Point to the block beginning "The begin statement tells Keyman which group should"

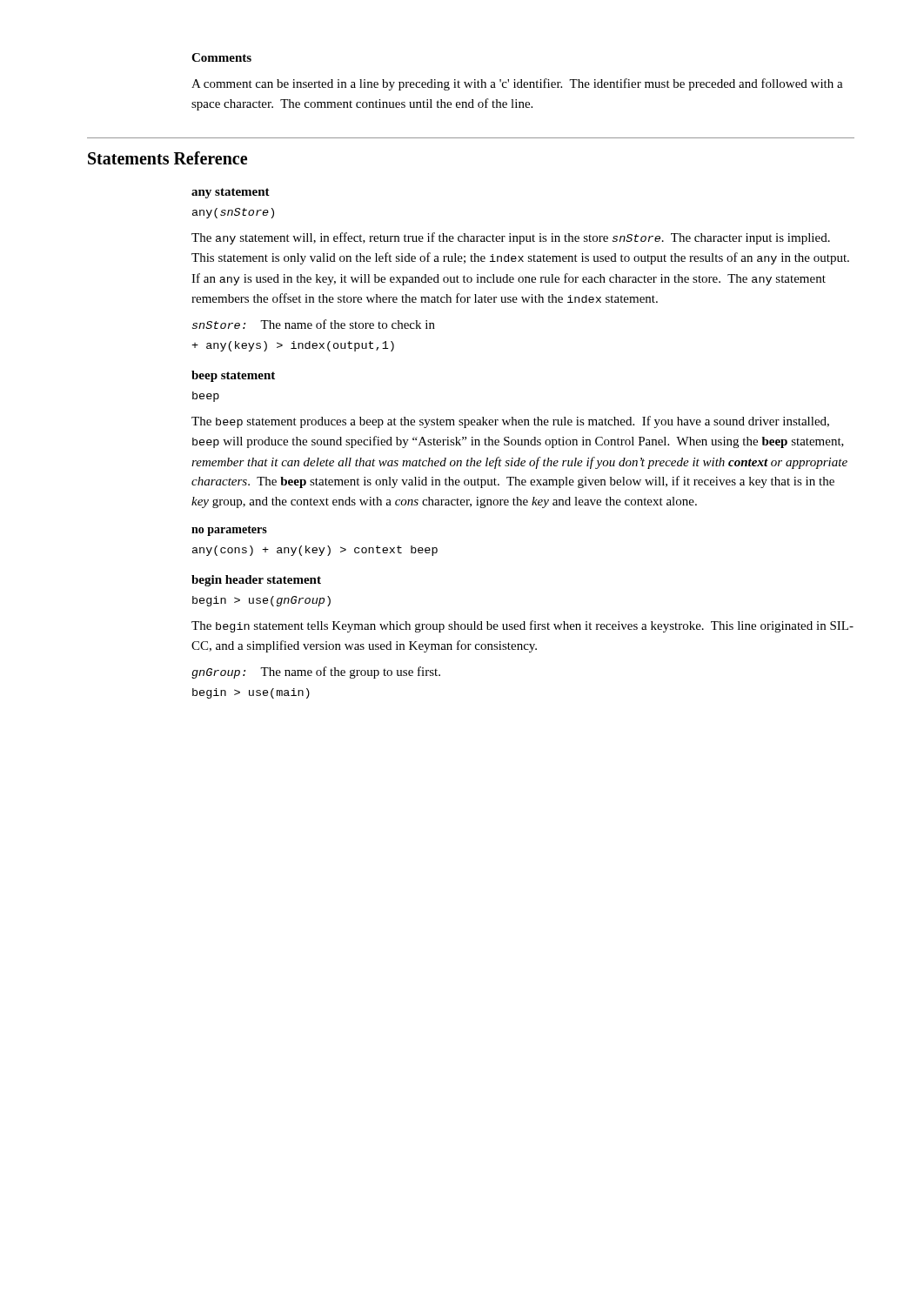click(x=522, y=636)
